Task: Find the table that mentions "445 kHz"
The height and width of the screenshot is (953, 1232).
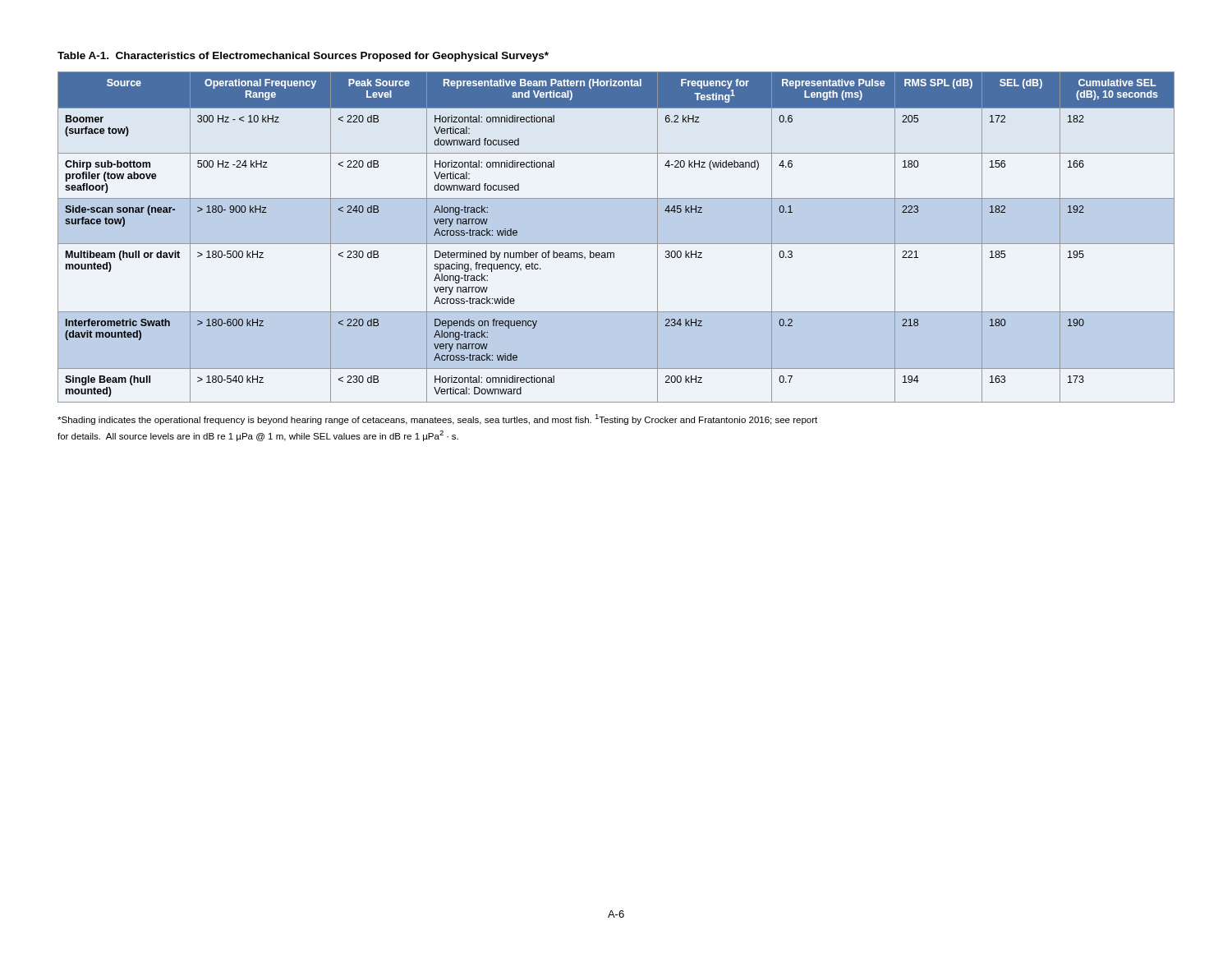Action: point(616,237)
